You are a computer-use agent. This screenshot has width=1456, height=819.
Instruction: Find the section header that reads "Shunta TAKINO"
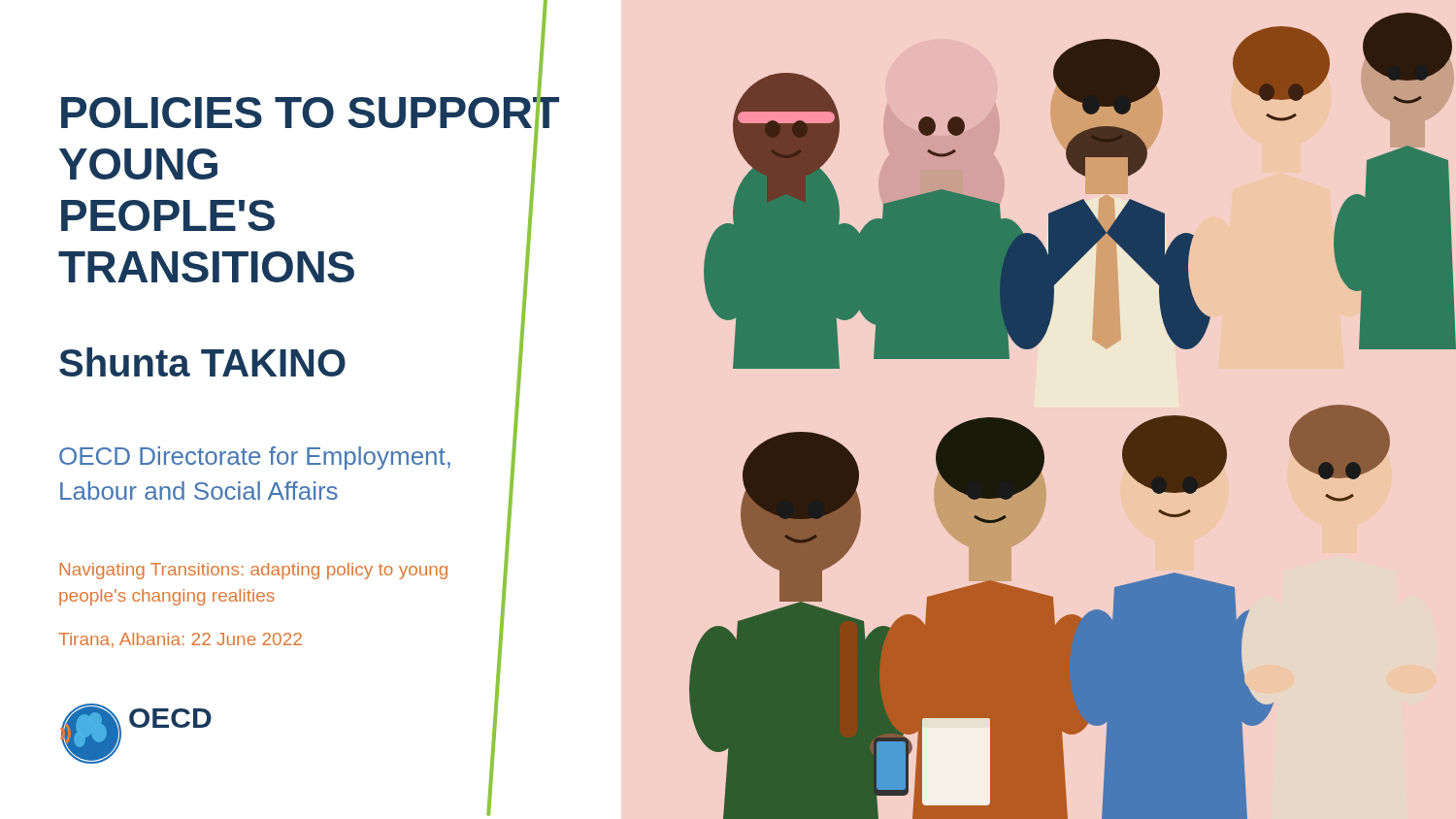[x=315, y=363]
